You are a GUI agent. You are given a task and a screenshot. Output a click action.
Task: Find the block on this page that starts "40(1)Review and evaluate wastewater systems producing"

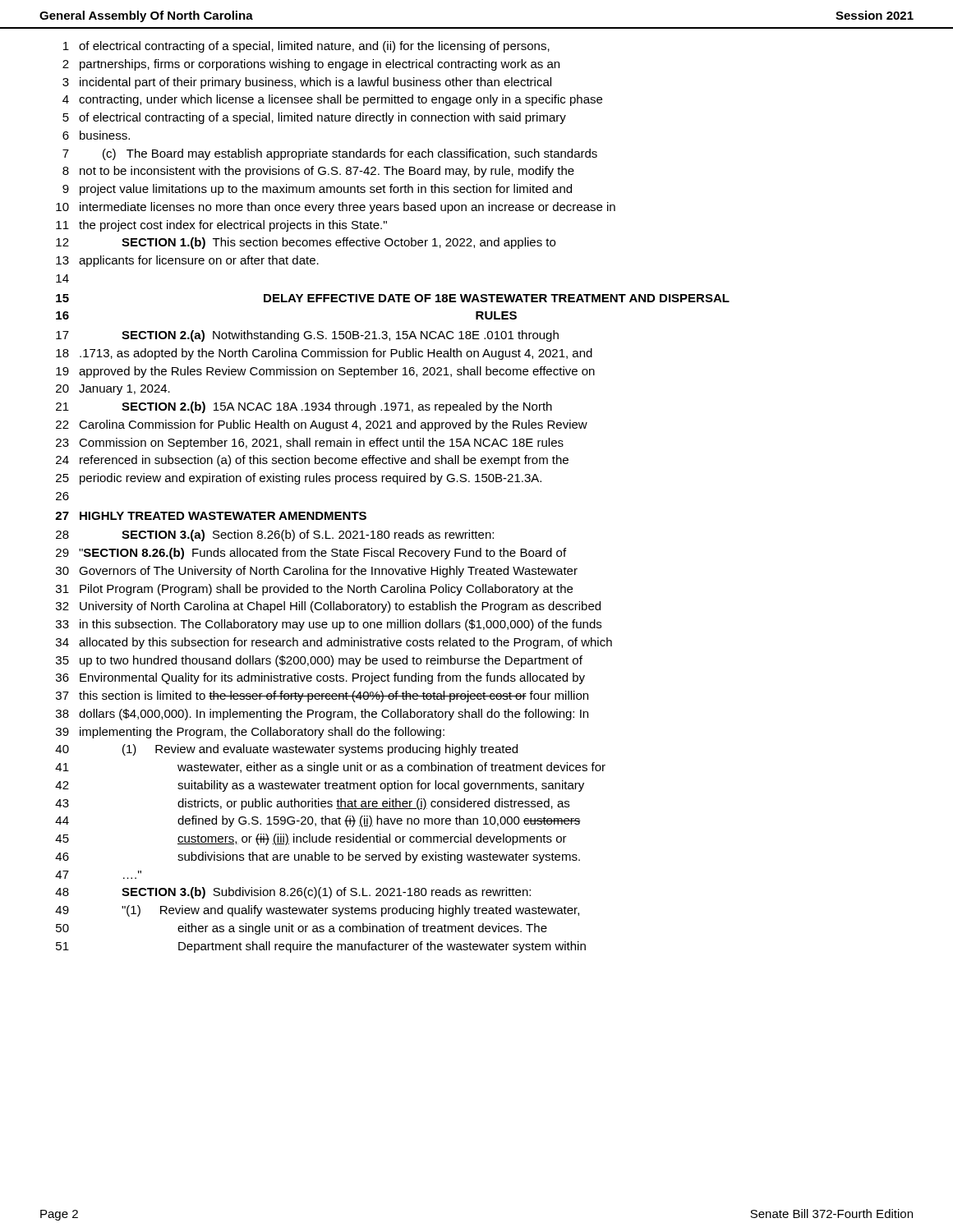(476, 803)
